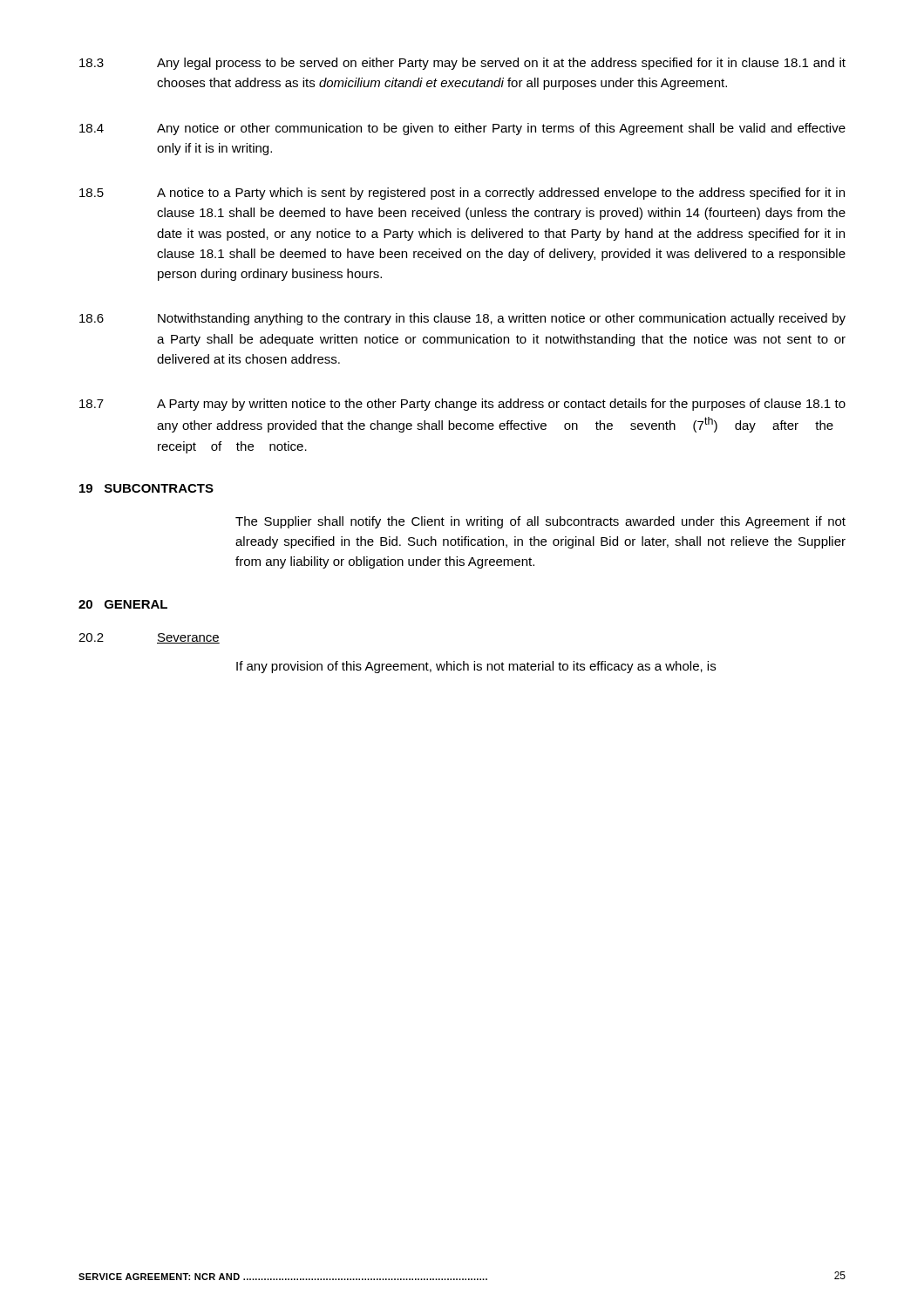Viewport: 924px width, 1308px height.
Task: Locate the list item that says "18.3 Any legal process to"
Action: 462,73
